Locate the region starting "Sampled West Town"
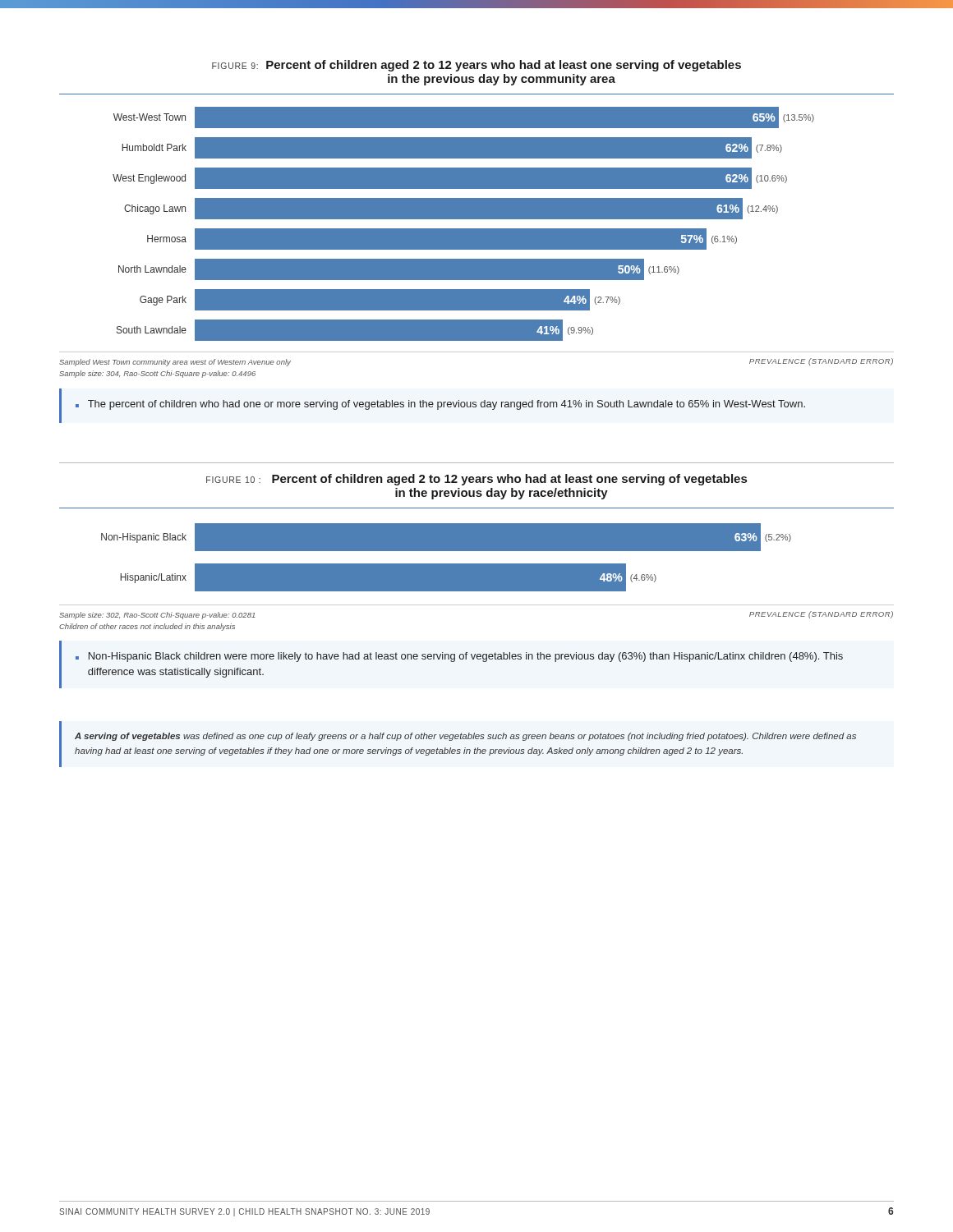The image size is (953, 1232). point(178,362)
